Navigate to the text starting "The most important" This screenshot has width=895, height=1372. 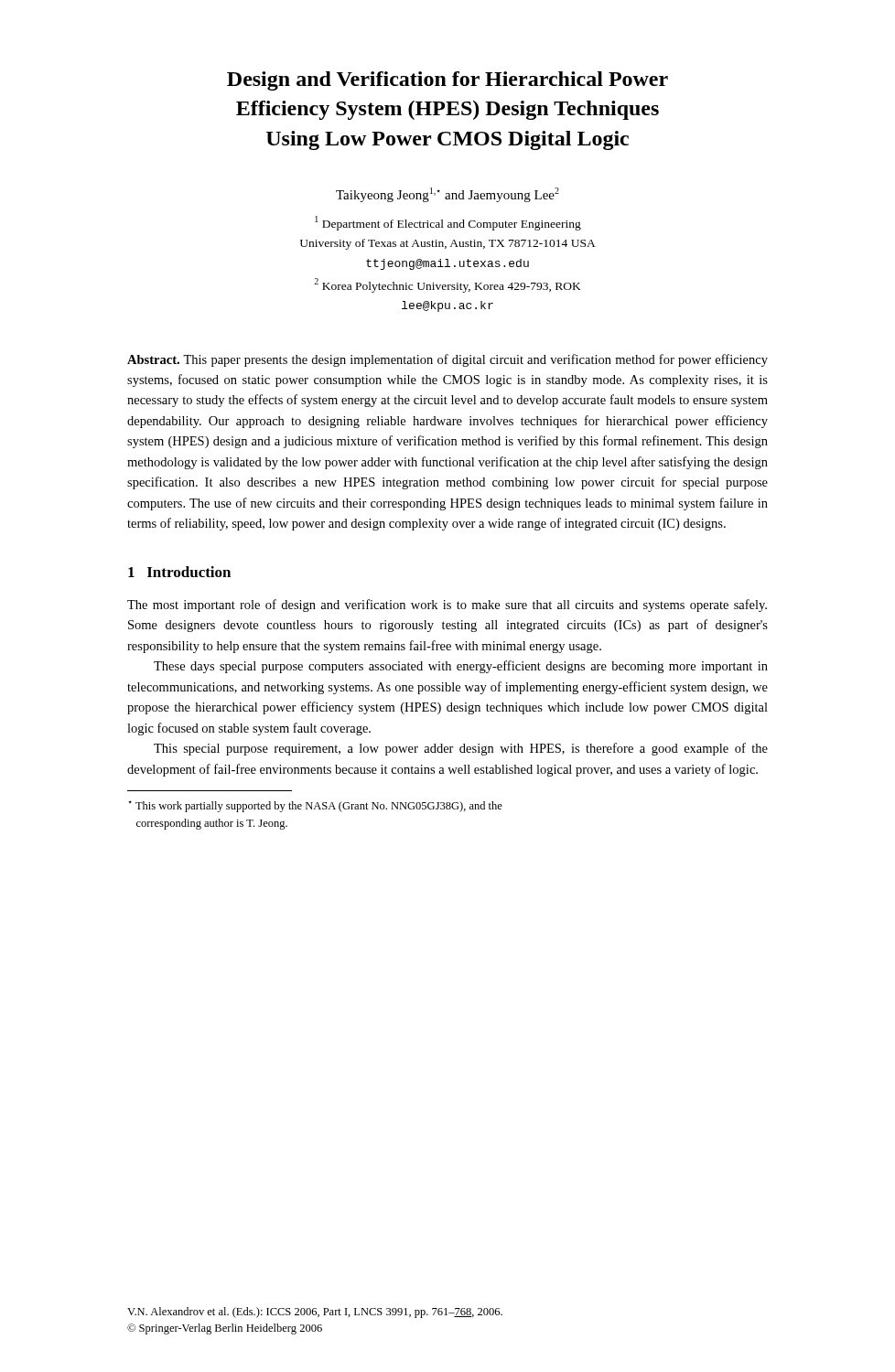[448, 625]
